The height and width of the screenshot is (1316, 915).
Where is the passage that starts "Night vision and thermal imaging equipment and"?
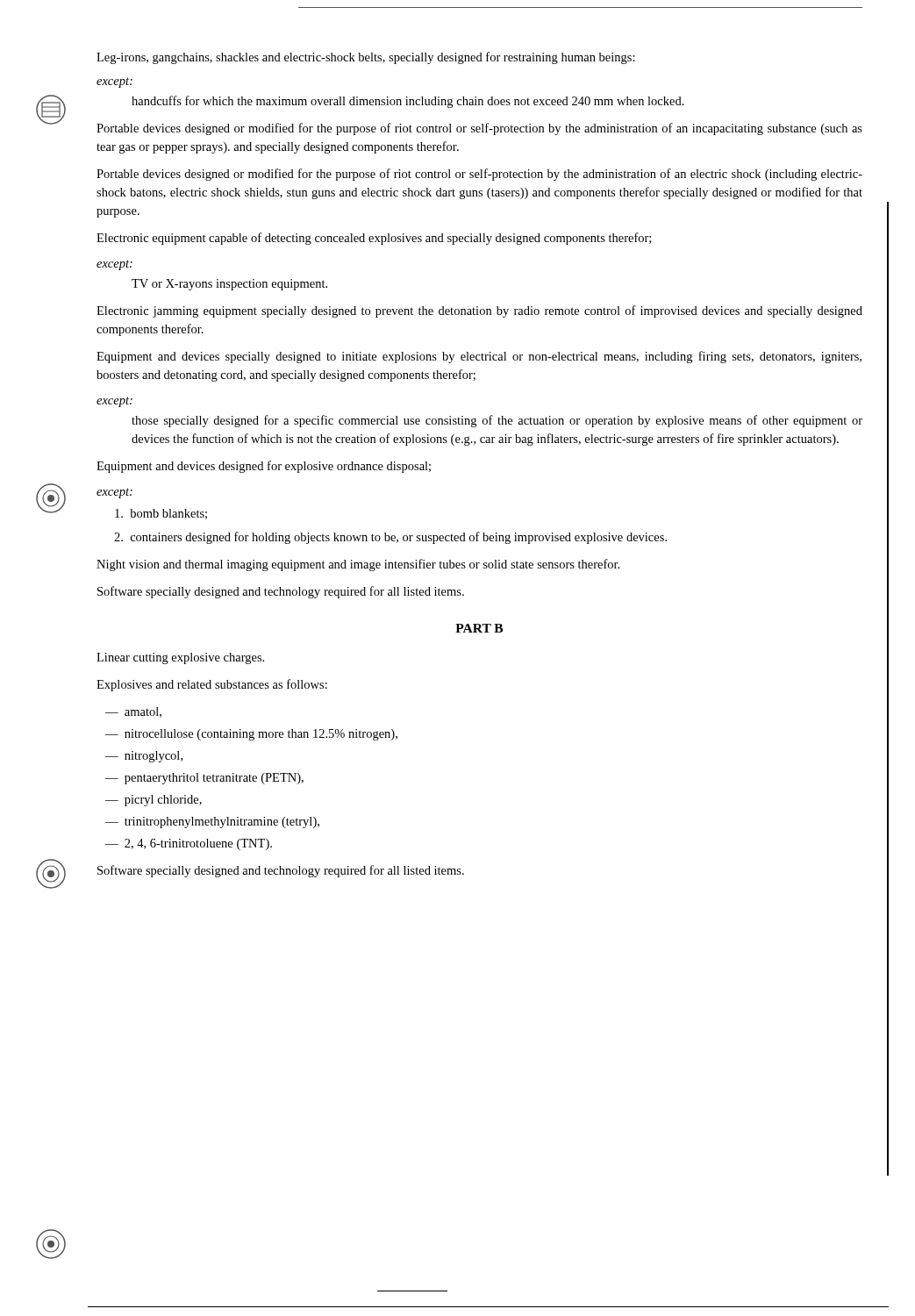358,564
